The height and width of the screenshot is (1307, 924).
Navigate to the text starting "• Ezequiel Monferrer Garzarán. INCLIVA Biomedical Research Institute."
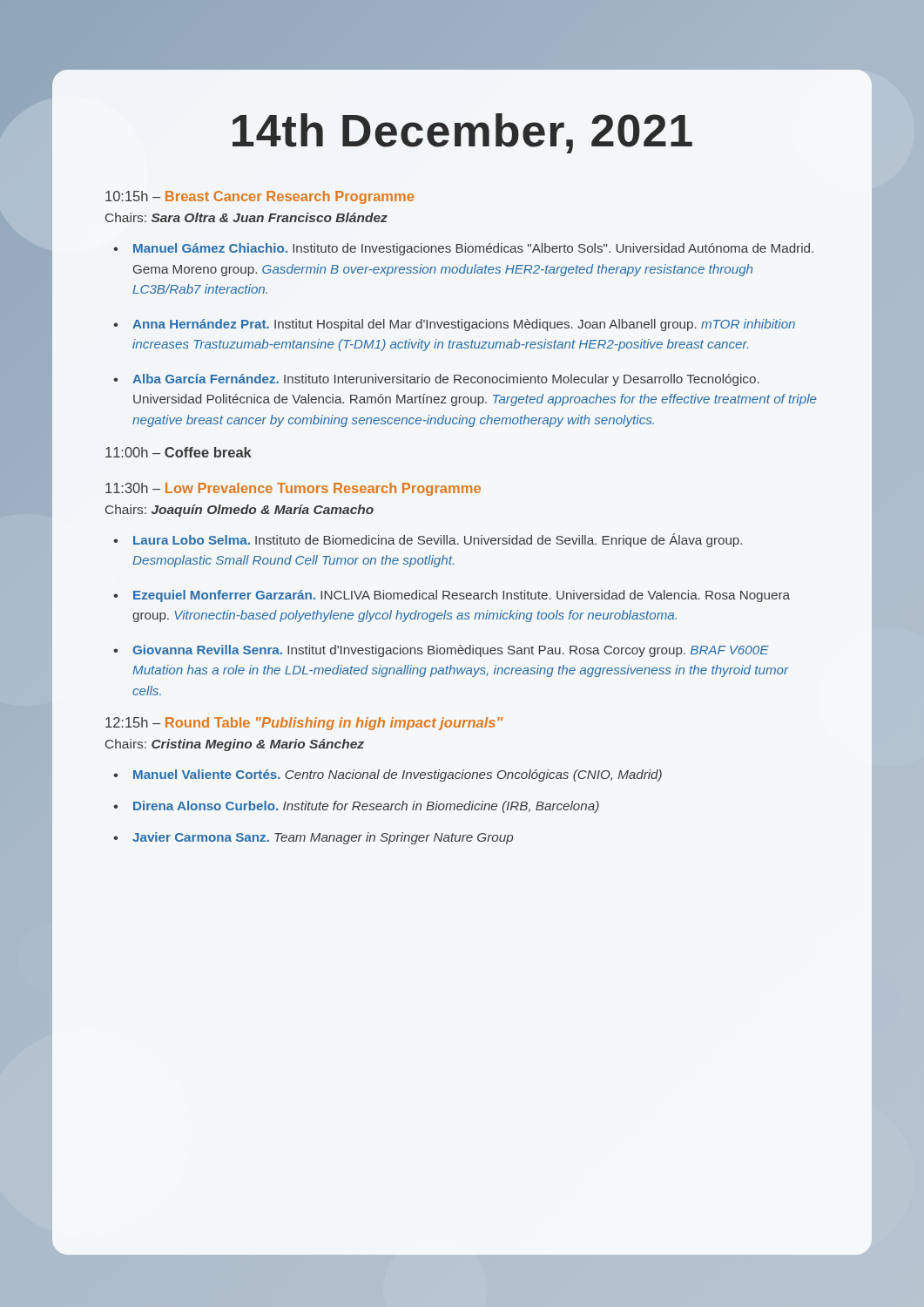tap(452, 603)
